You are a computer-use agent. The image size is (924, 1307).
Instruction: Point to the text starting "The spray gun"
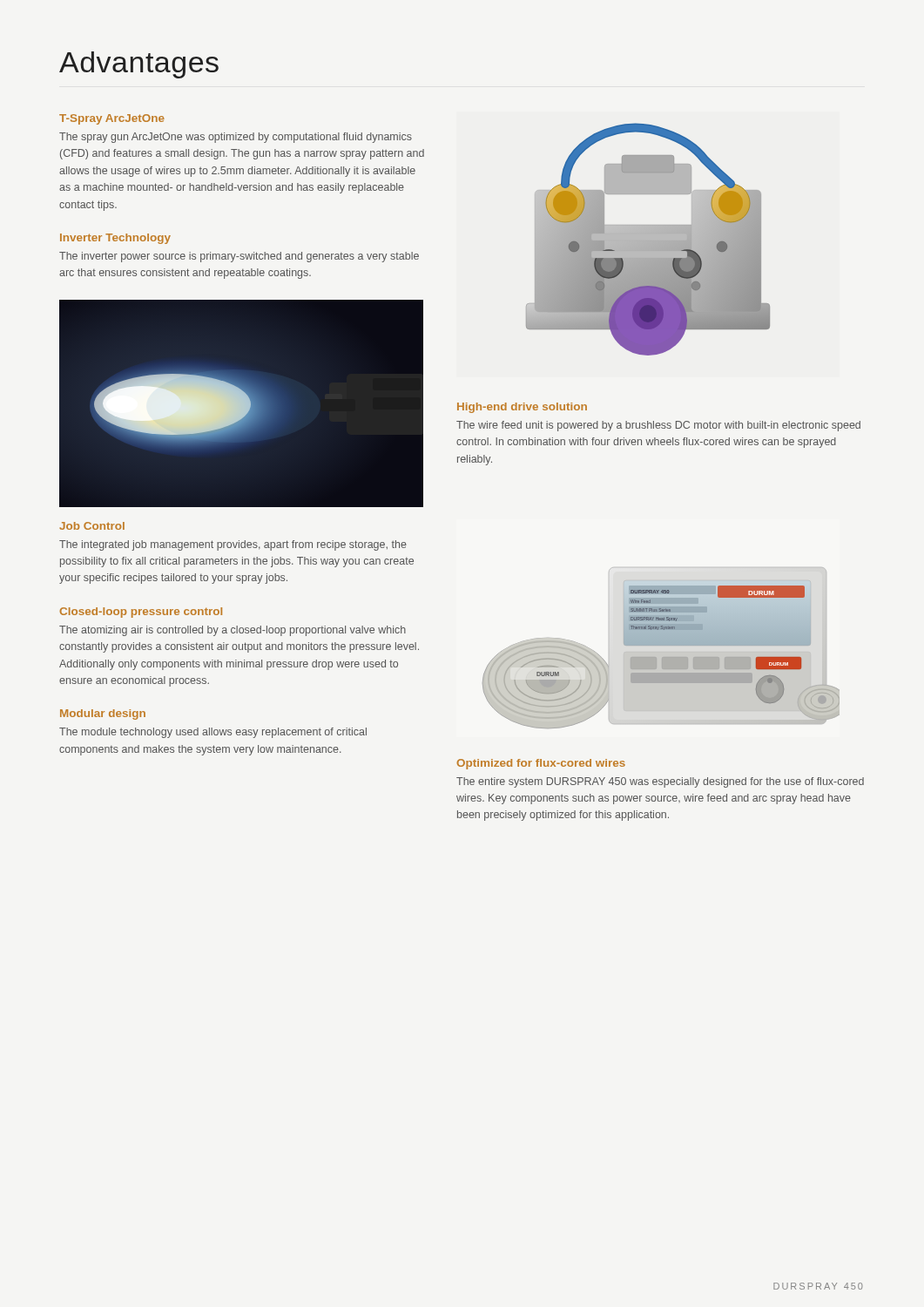[242, 171]
